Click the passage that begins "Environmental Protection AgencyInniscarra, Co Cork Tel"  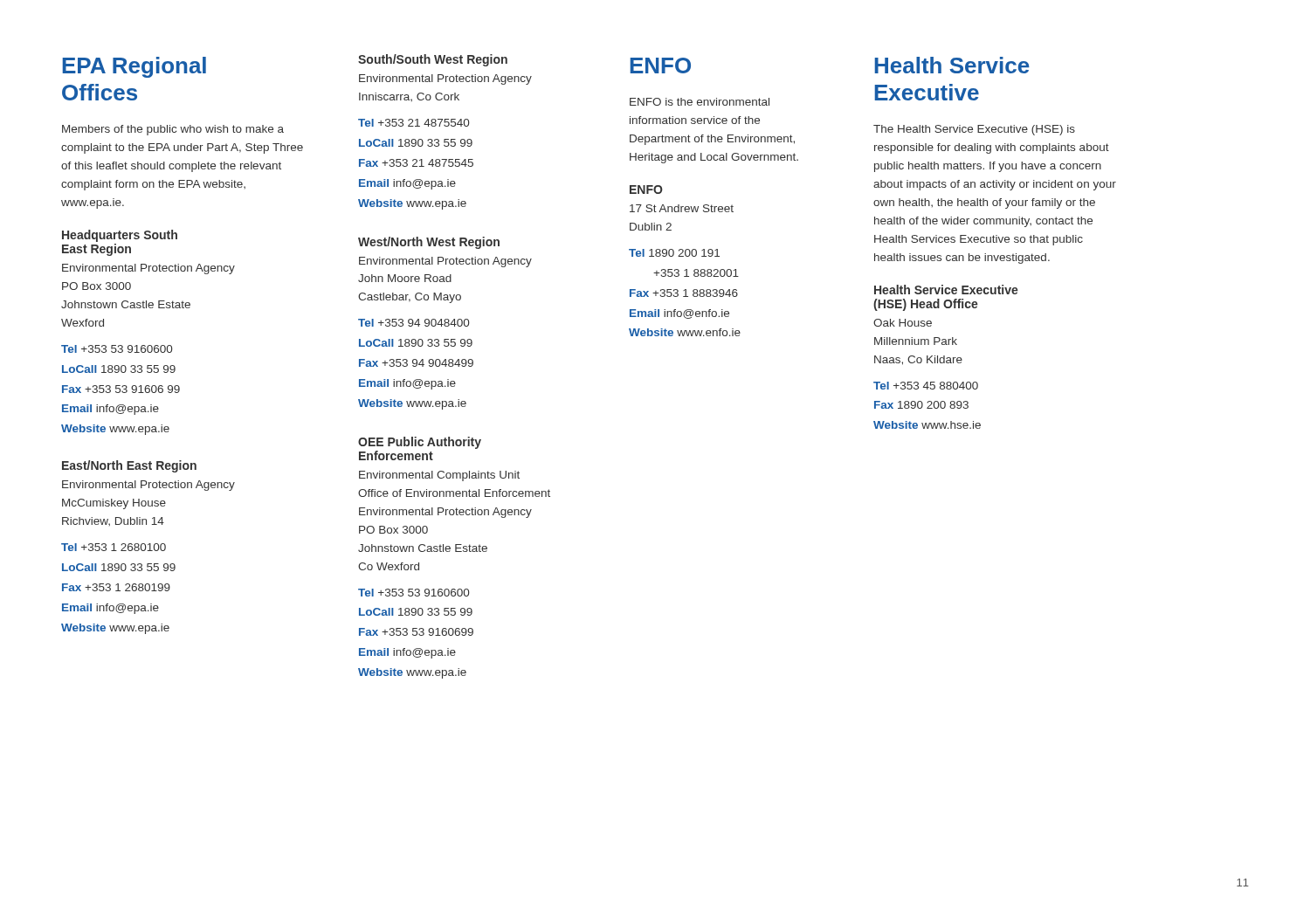[x=467, y=142]
